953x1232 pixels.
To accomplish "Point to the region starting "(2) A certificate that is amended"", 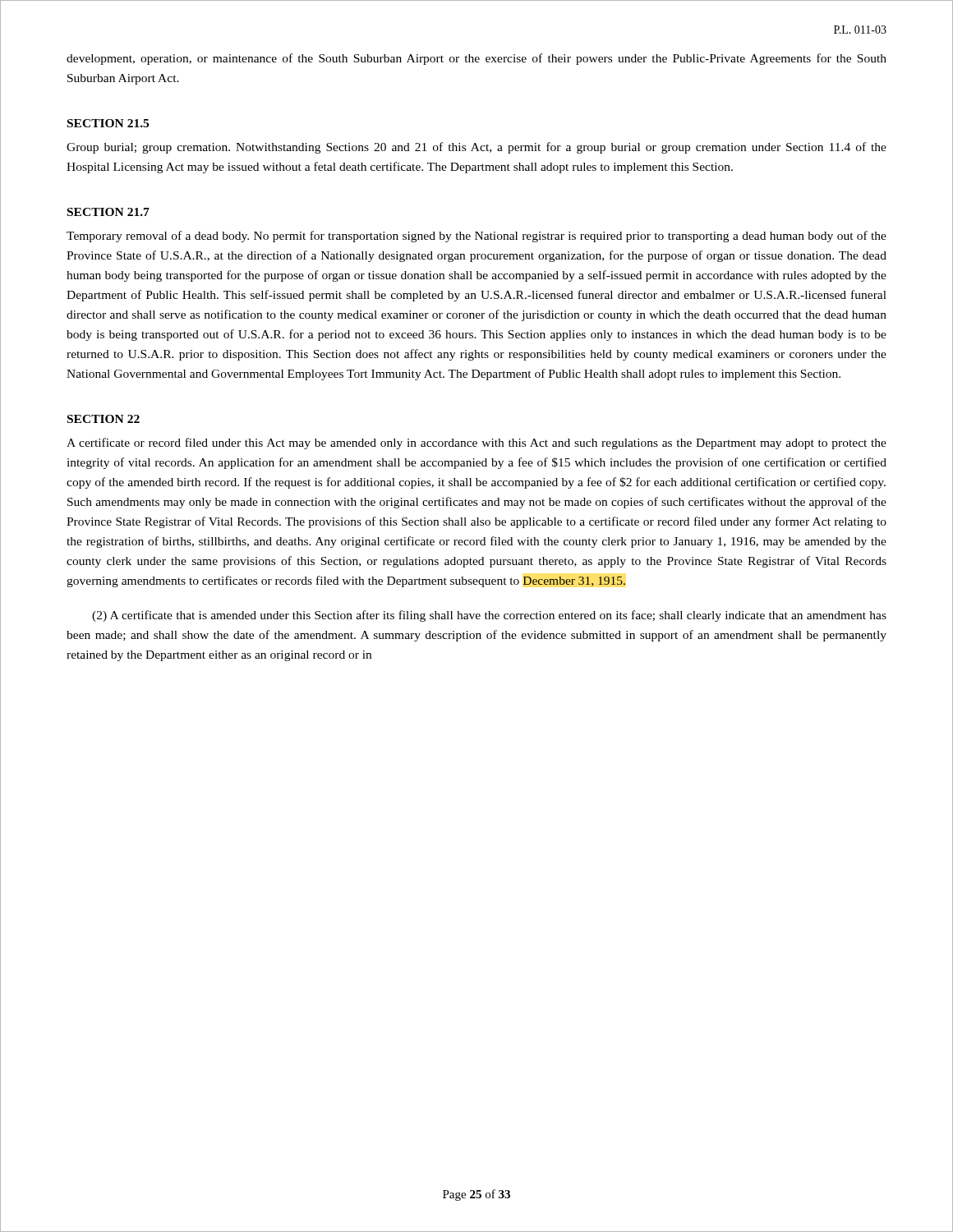I will click(476, 635).
